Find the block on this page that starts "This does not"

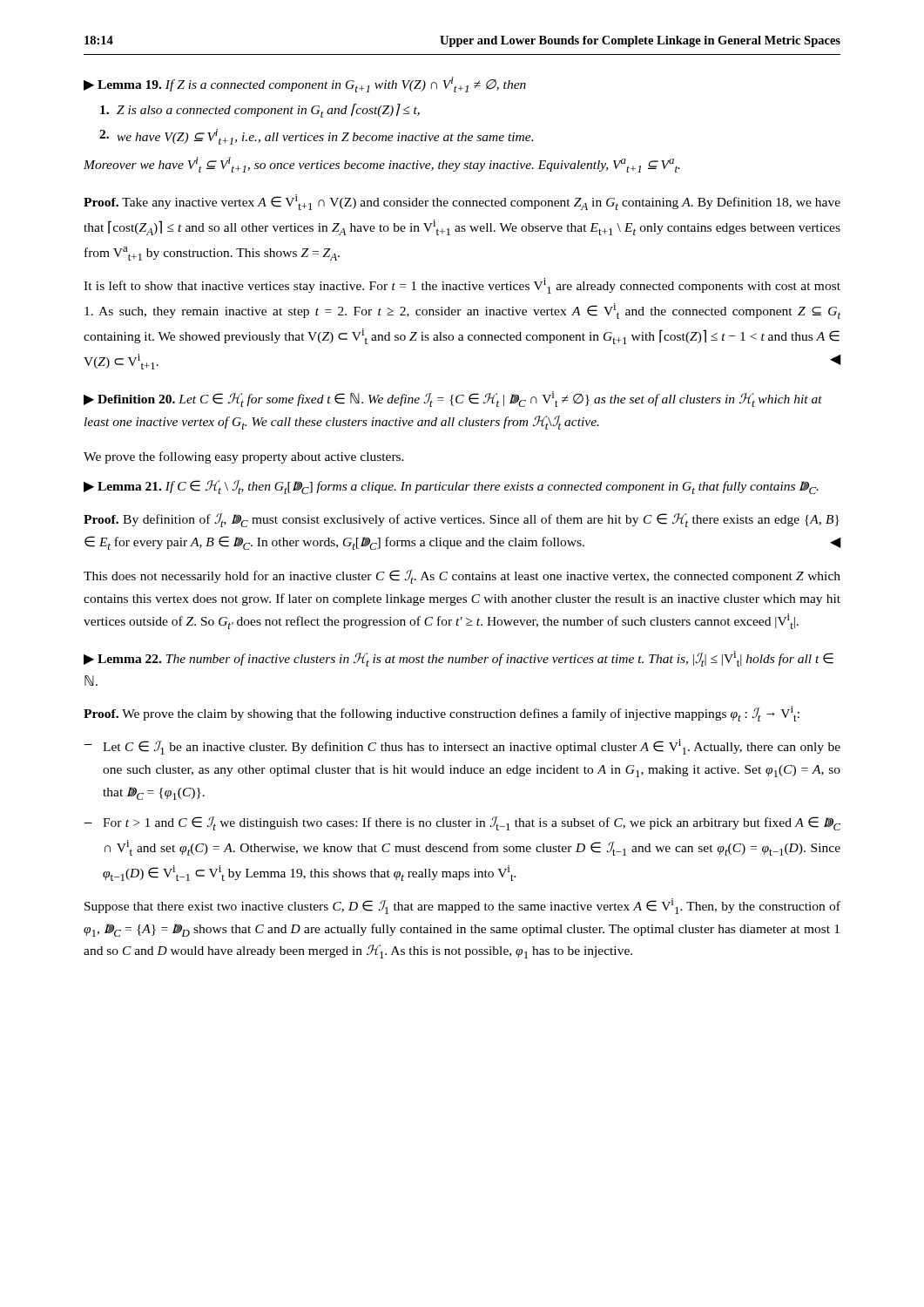(x=462, y=600)
